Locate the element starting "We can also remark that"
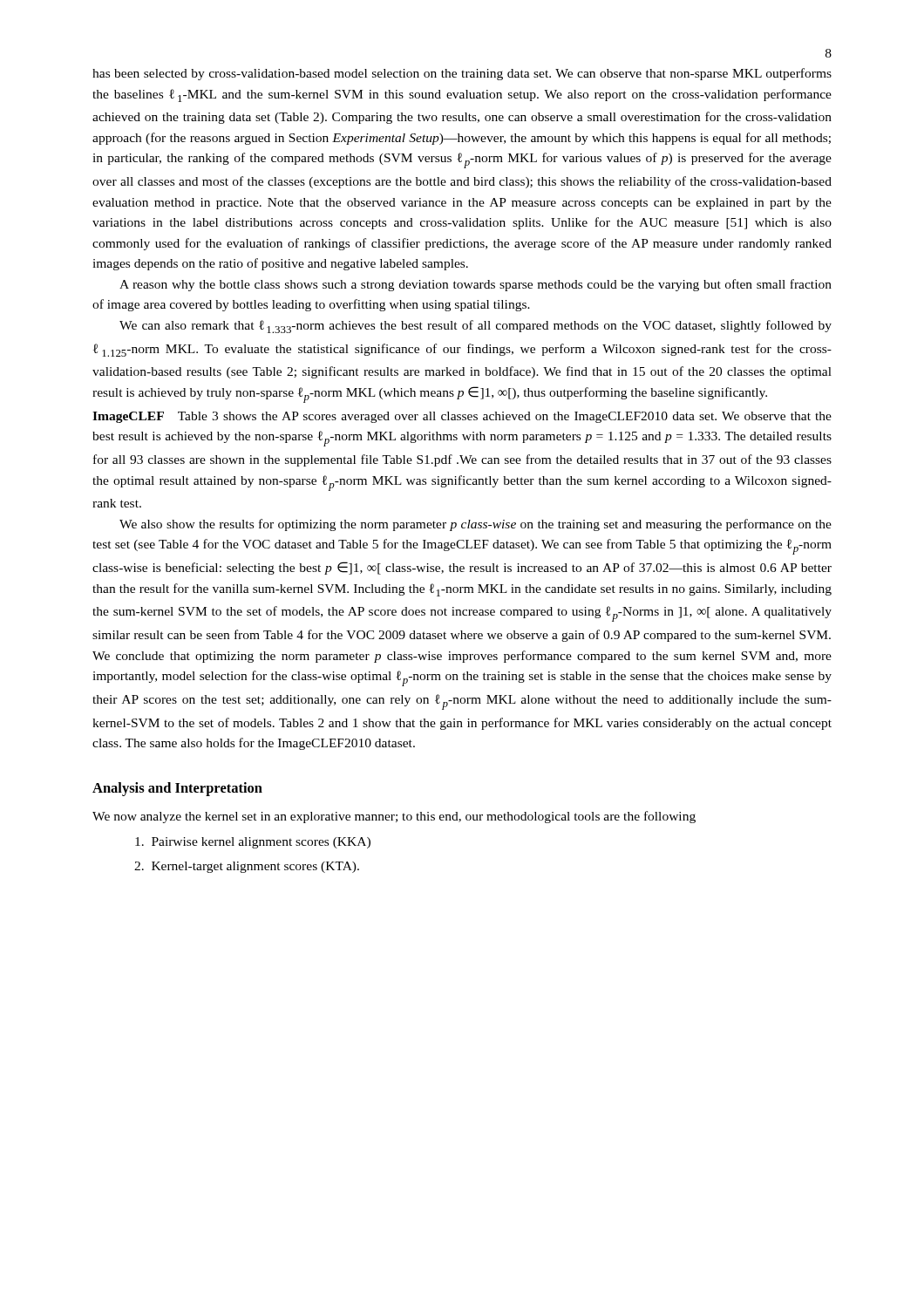Image resolution: width=924 pixels, height=1308 pixels. 462,360
